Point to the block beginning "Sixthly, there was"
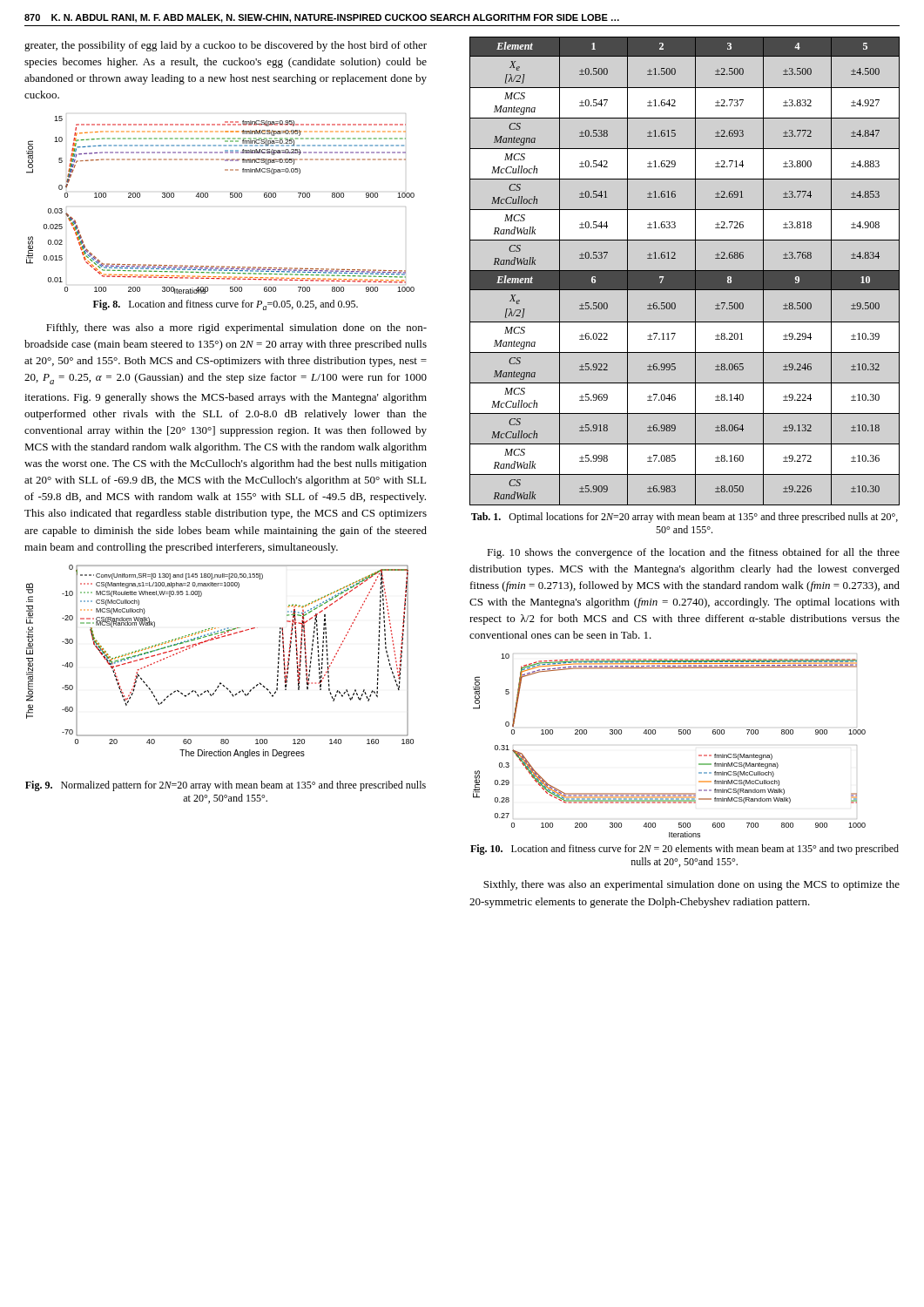This screenshot has height=1307, width=924. point(684,893)
